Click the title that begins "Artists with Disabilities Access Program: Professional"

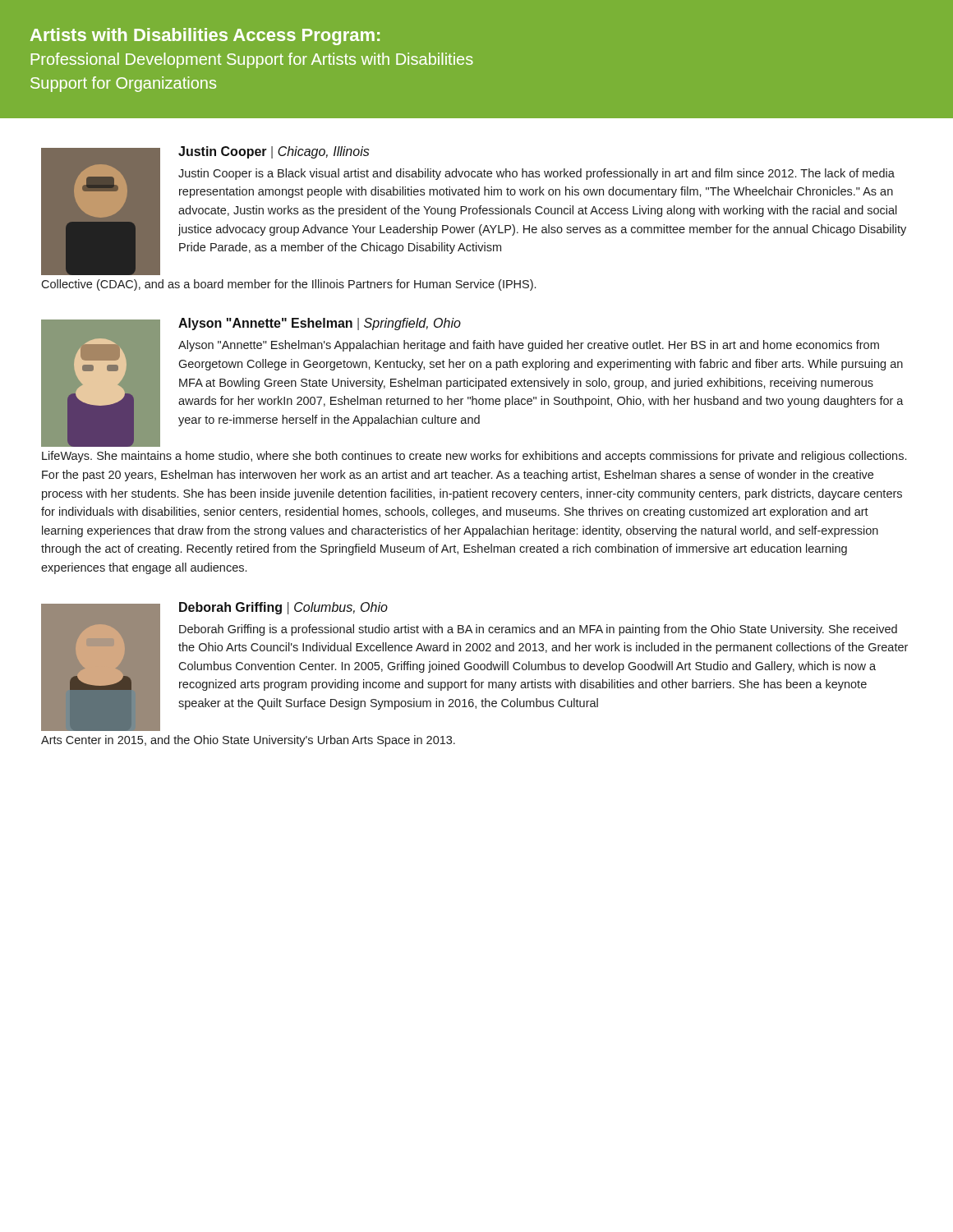point(476,59)
